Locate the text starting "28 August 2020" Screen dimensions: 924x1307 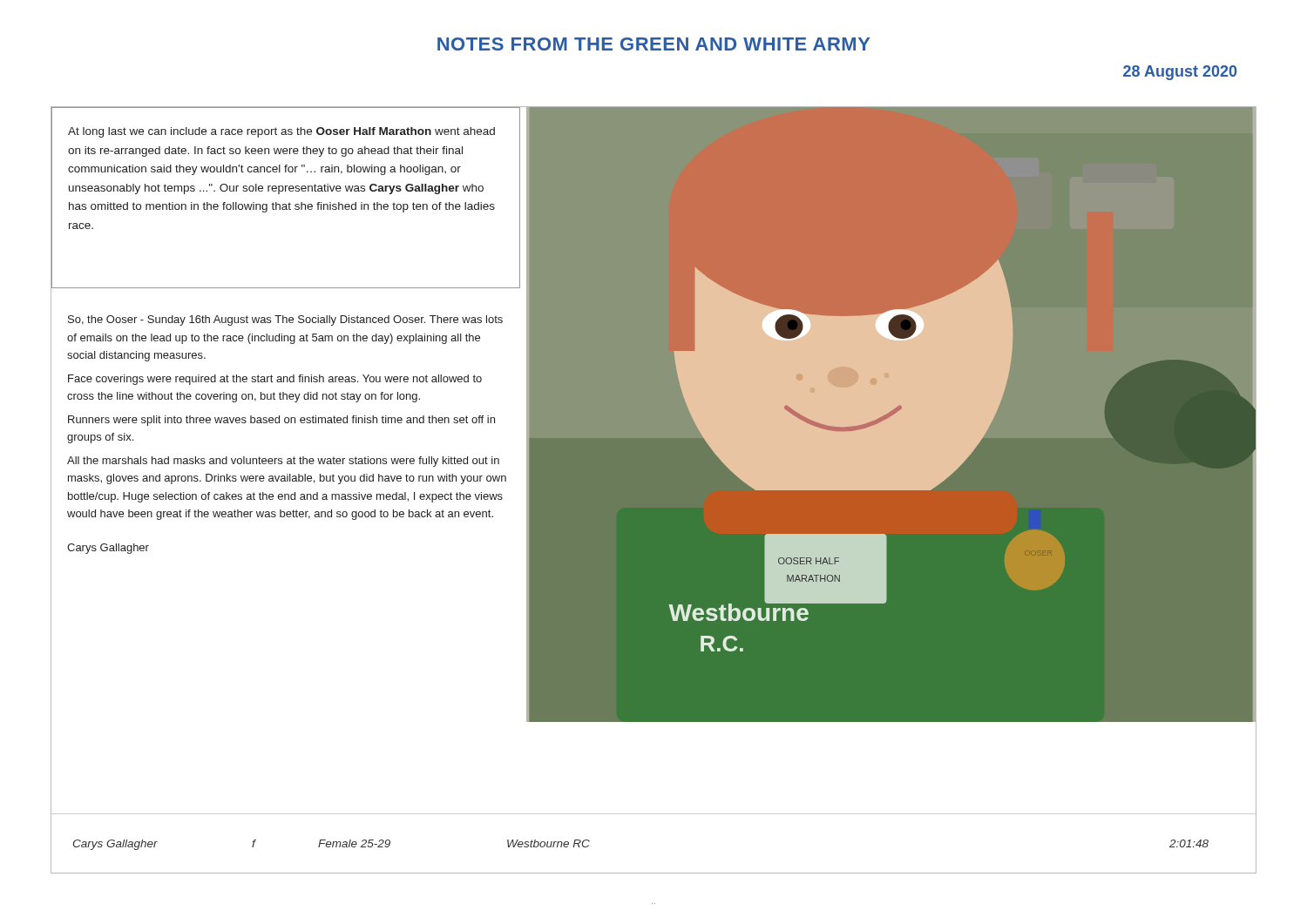click(x=1180, y=71)
